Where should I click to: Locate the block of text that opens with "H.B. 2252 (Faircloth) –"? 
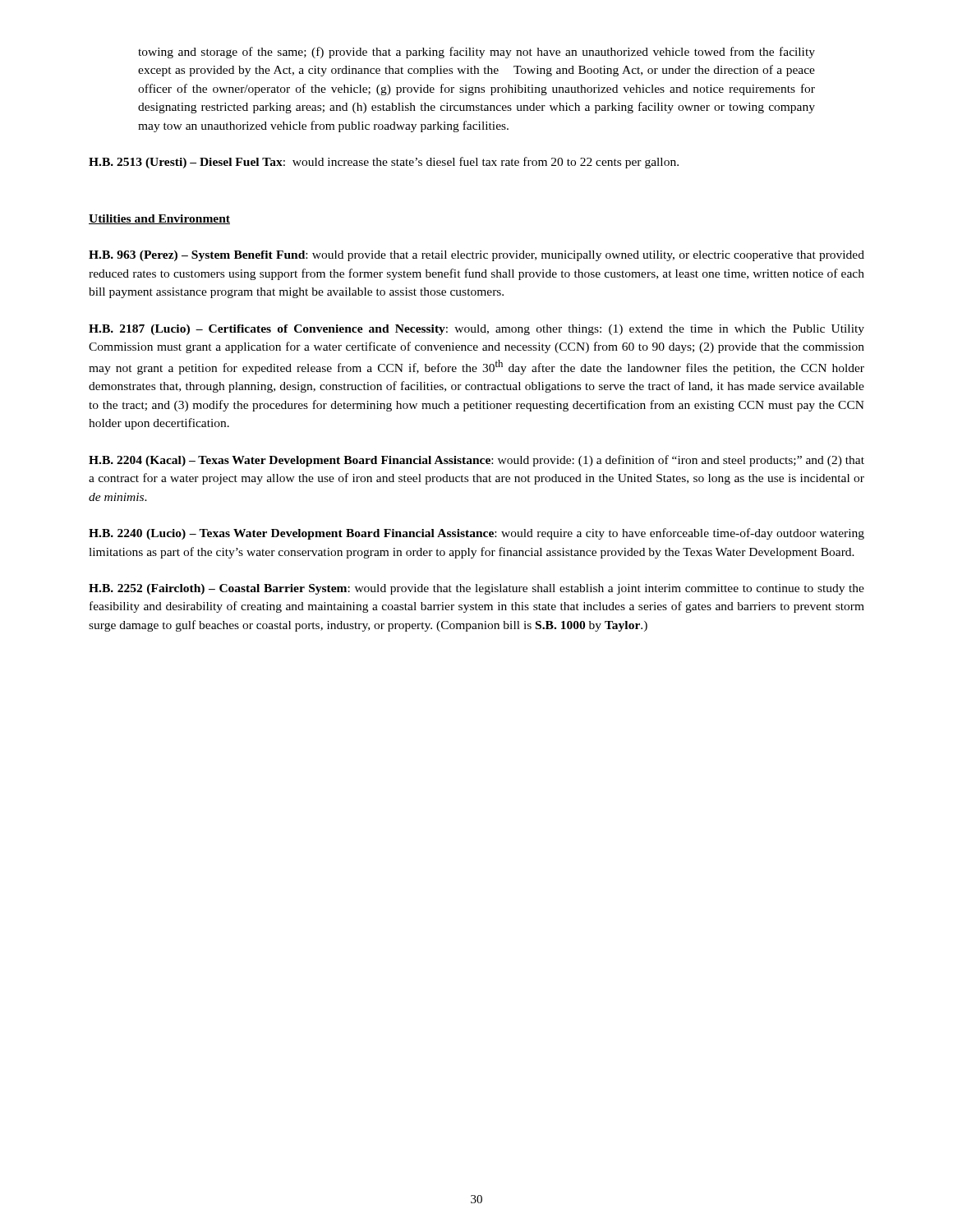pyautogui.click(x=476, y=606)
